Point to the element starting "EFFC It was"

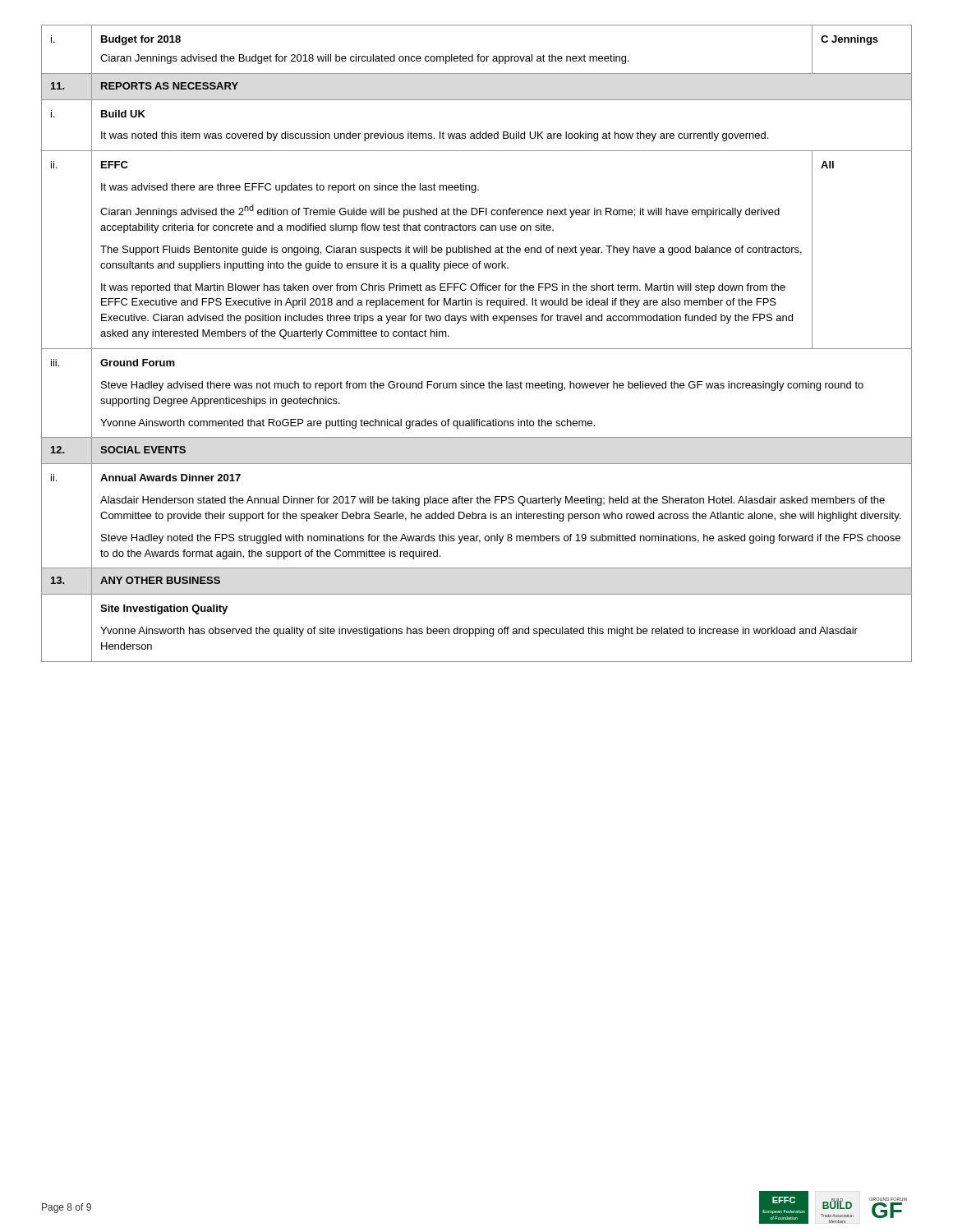click(x=452, y=250)
